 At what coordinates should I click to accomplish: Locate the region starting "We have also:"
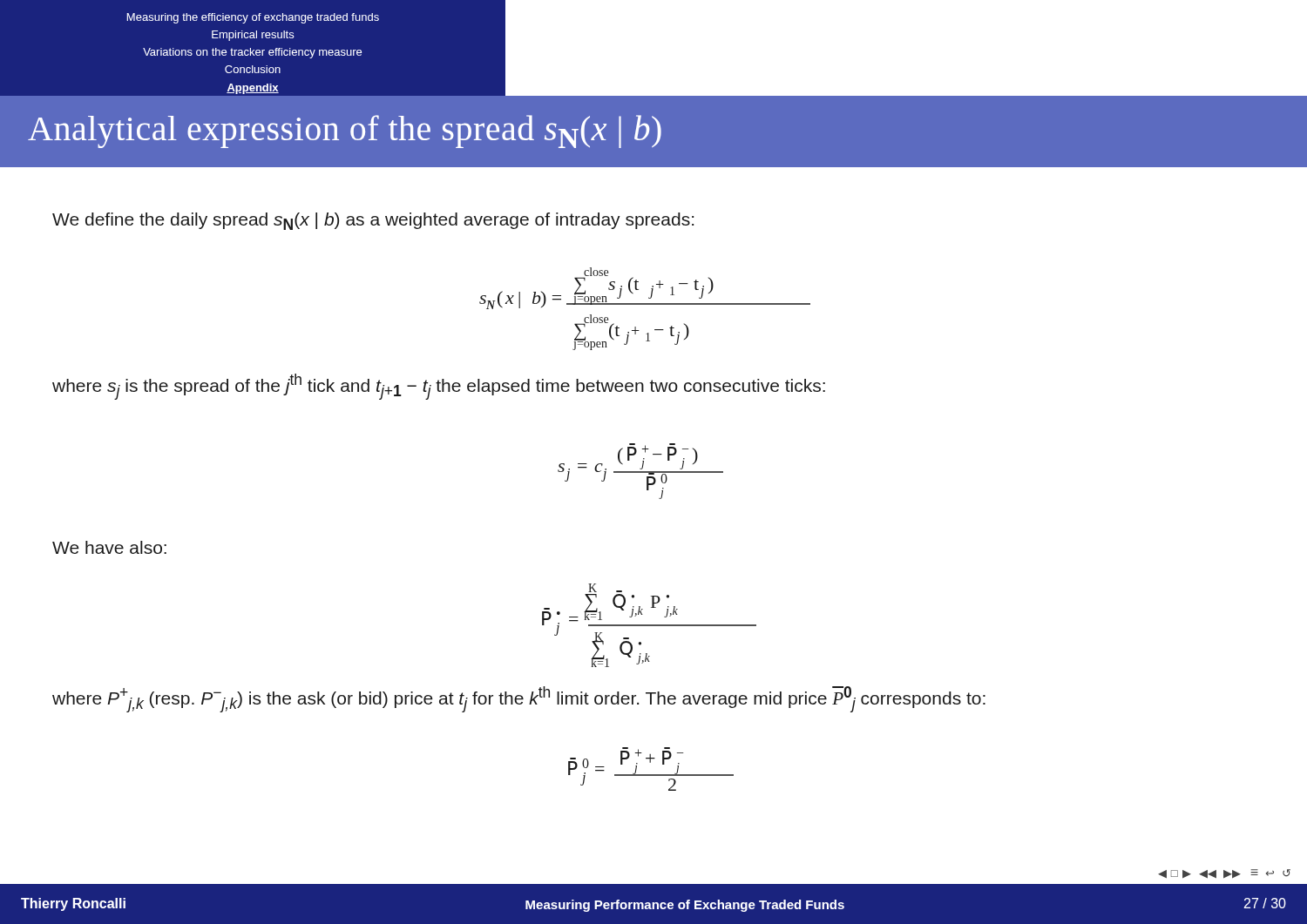tap(110, 547)
